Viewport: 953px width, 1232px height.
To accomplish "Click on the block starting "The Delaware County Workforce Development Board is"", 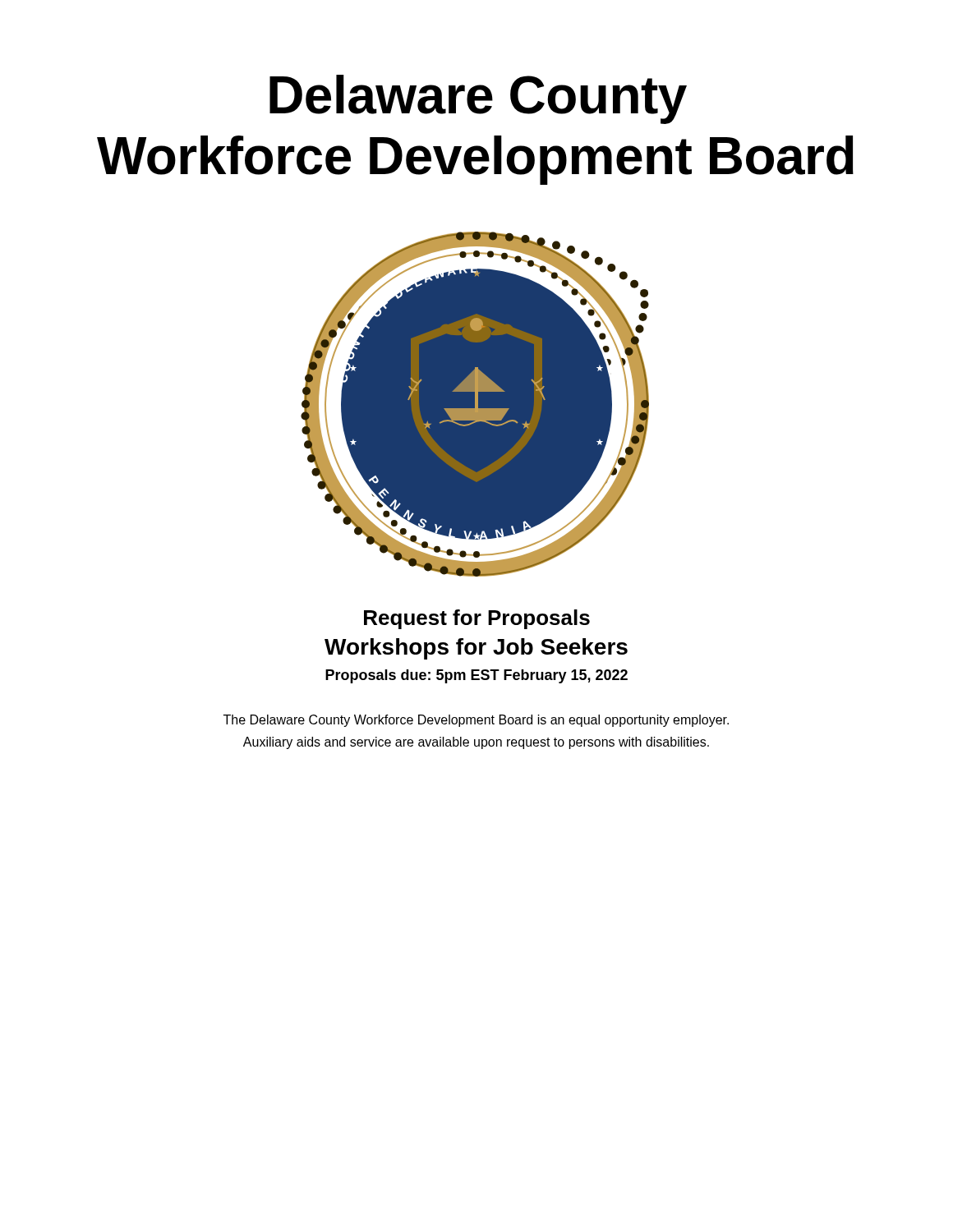I will (476, 731).
